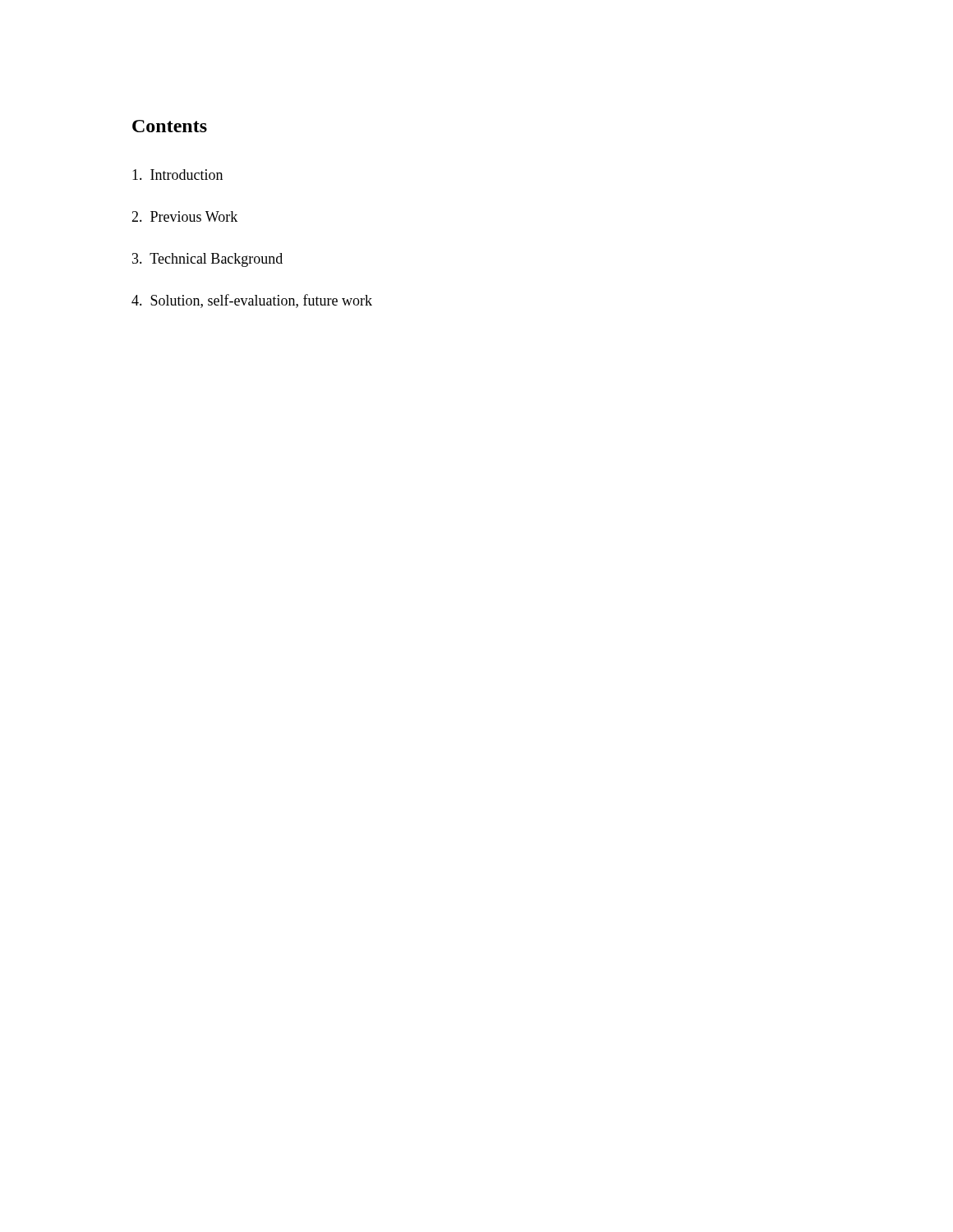
Task: Point to the element starting "4. Solution, self-evaluation, future work"
Action: pos(252,301)
